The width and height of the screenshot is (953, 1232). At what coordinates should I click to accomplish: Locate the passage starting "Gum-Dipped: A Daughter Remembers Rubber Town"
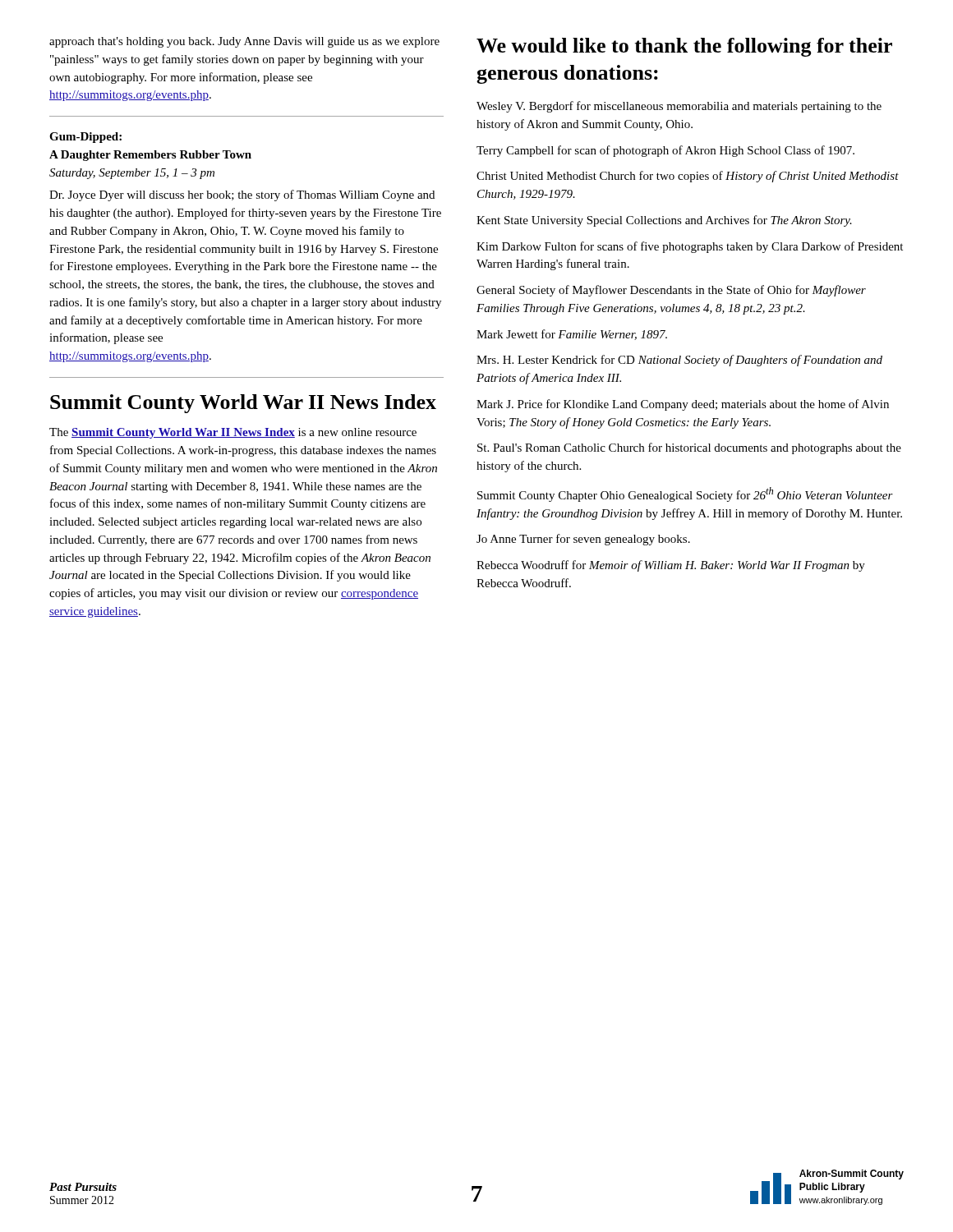(246, 146)
